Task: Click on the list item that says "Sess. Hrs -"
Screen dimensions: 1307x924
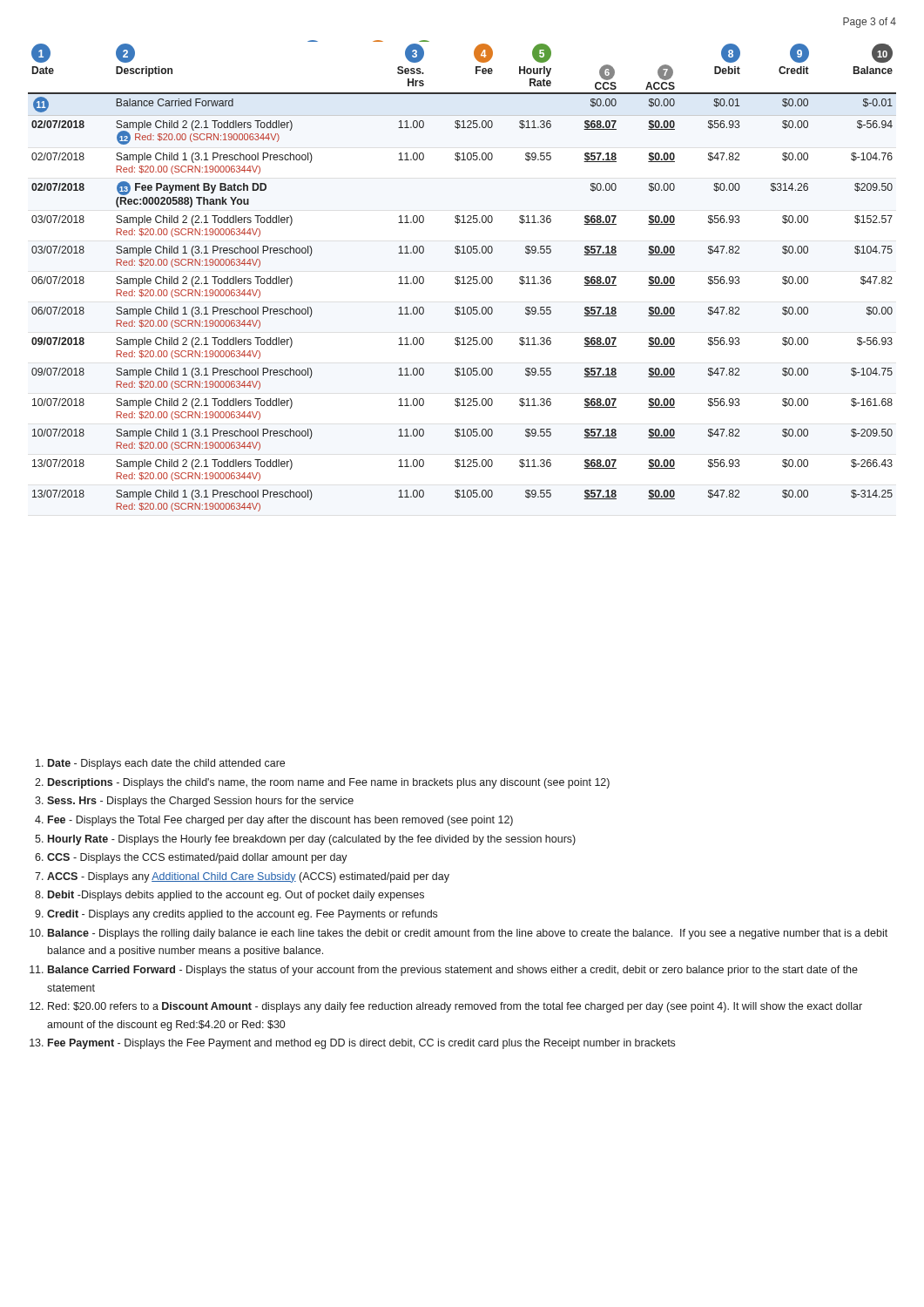Action: coord(200,801)
